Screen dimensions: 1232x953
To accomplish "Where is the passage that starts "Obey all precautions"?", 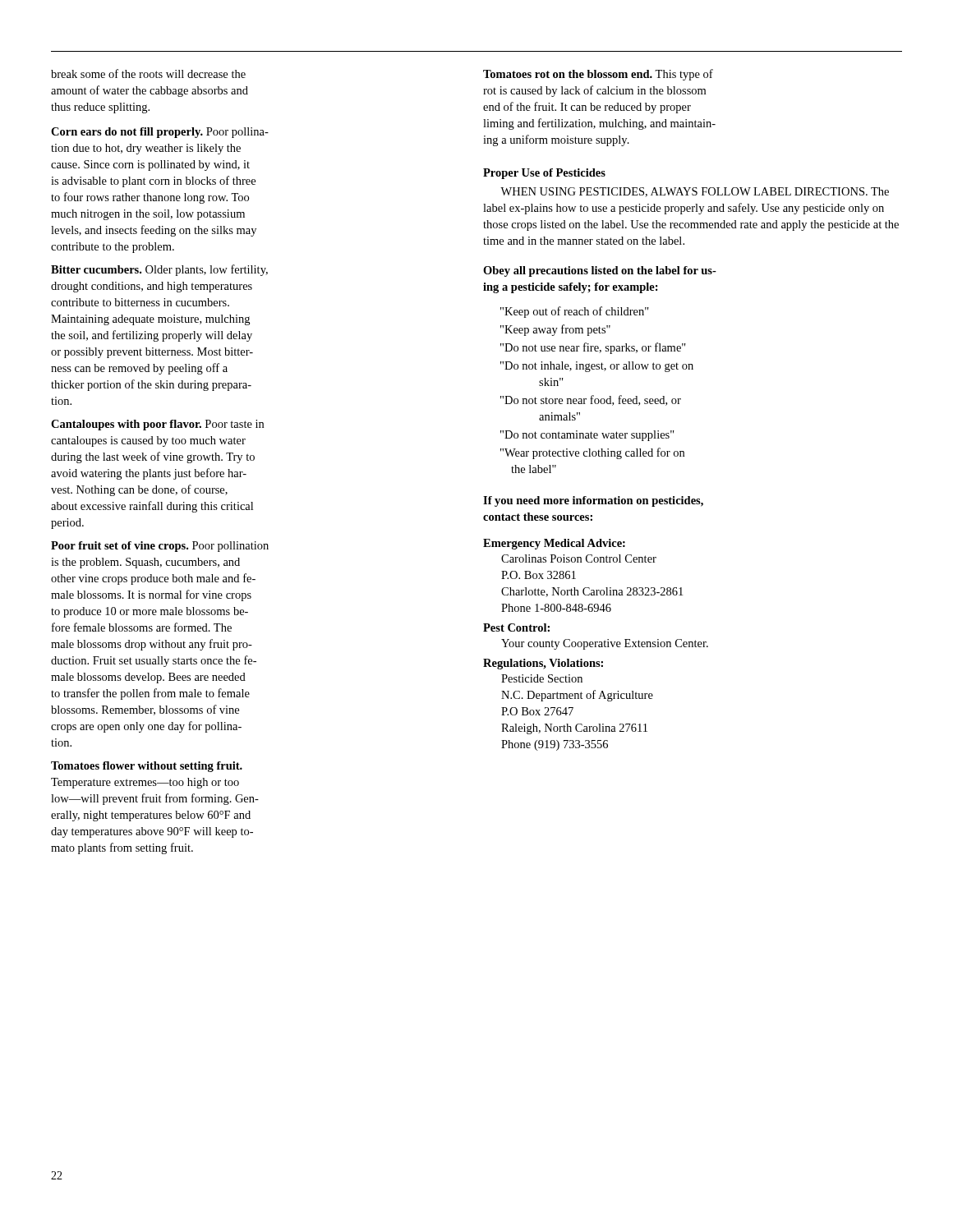I will (x=600, y=278).
